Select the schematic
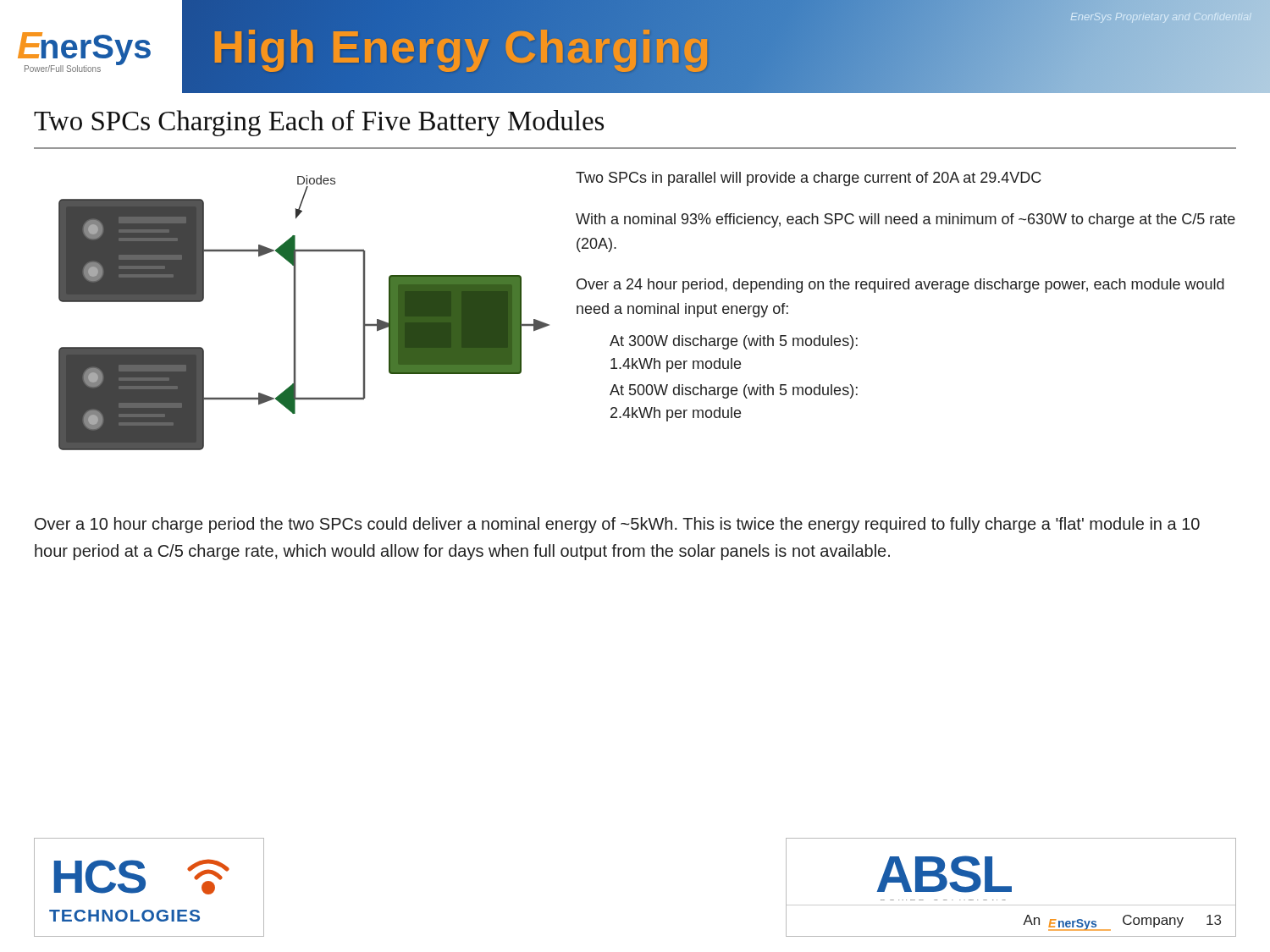The height and width of the screenshot is (952, 1270). (292, 326)
